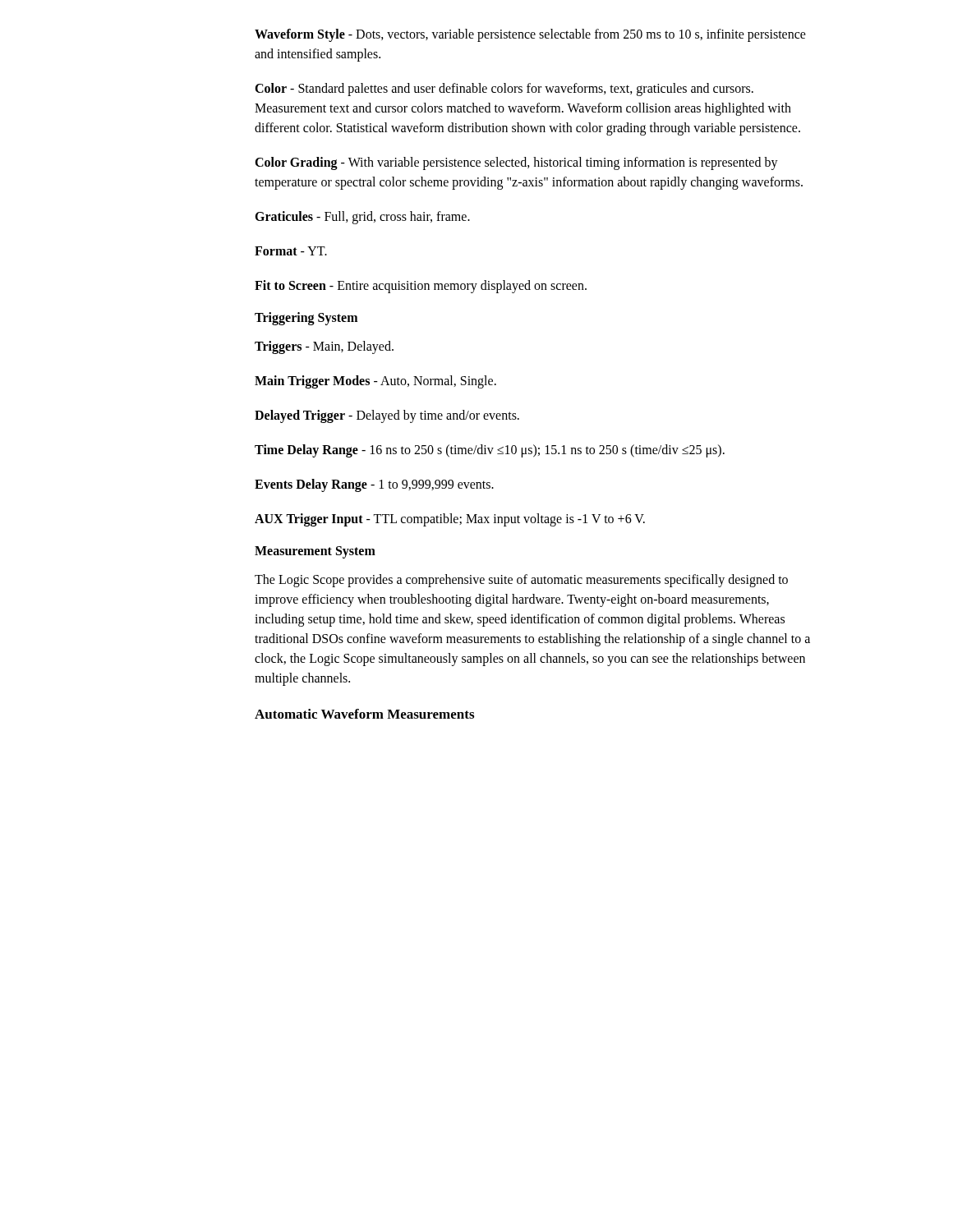The image size is (953, 1232).
Task: Locate the text block starting "Time Delay Range - 16 ns"
Action: point(490,450)
